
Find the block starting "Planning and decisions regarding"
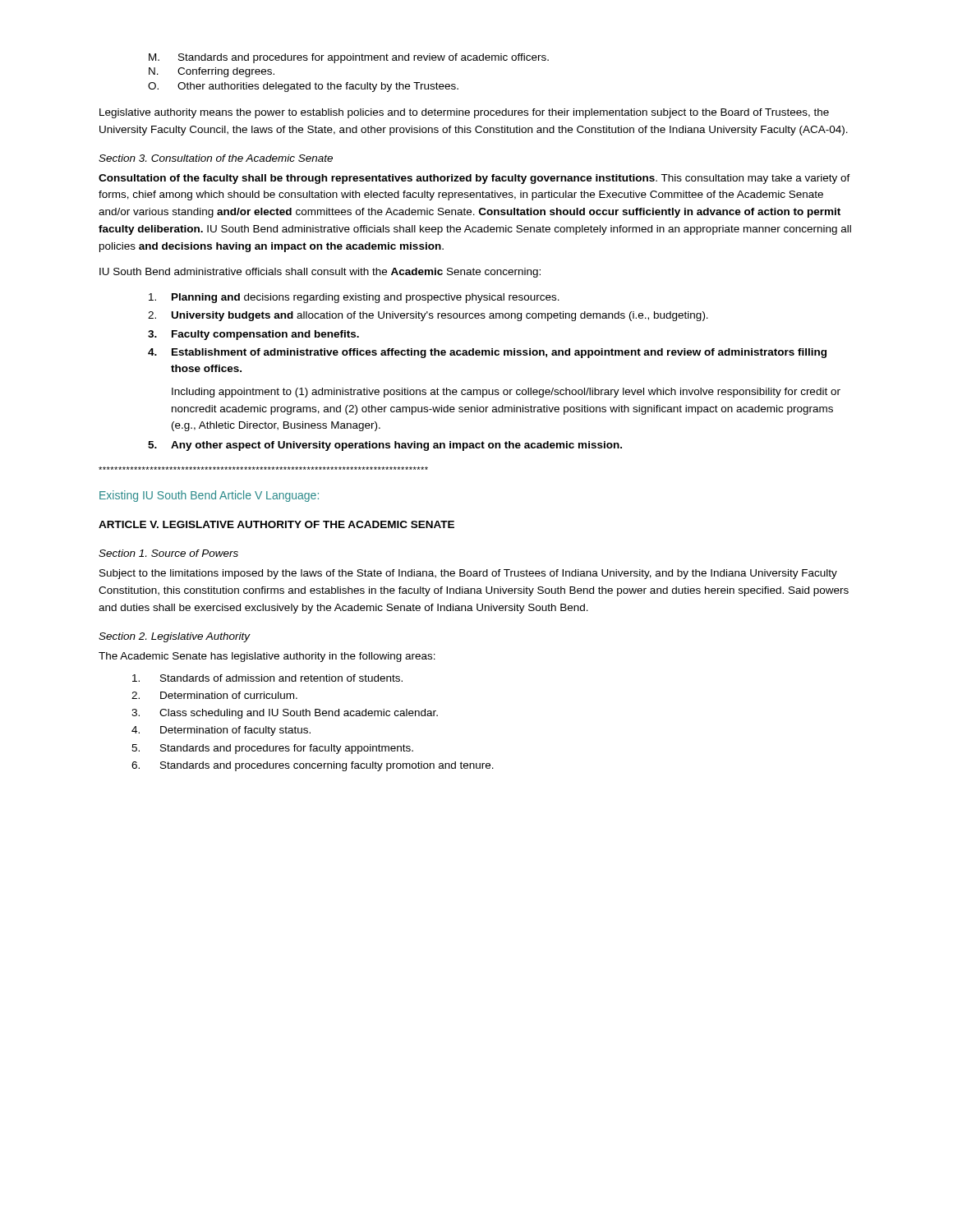[501, 297]
